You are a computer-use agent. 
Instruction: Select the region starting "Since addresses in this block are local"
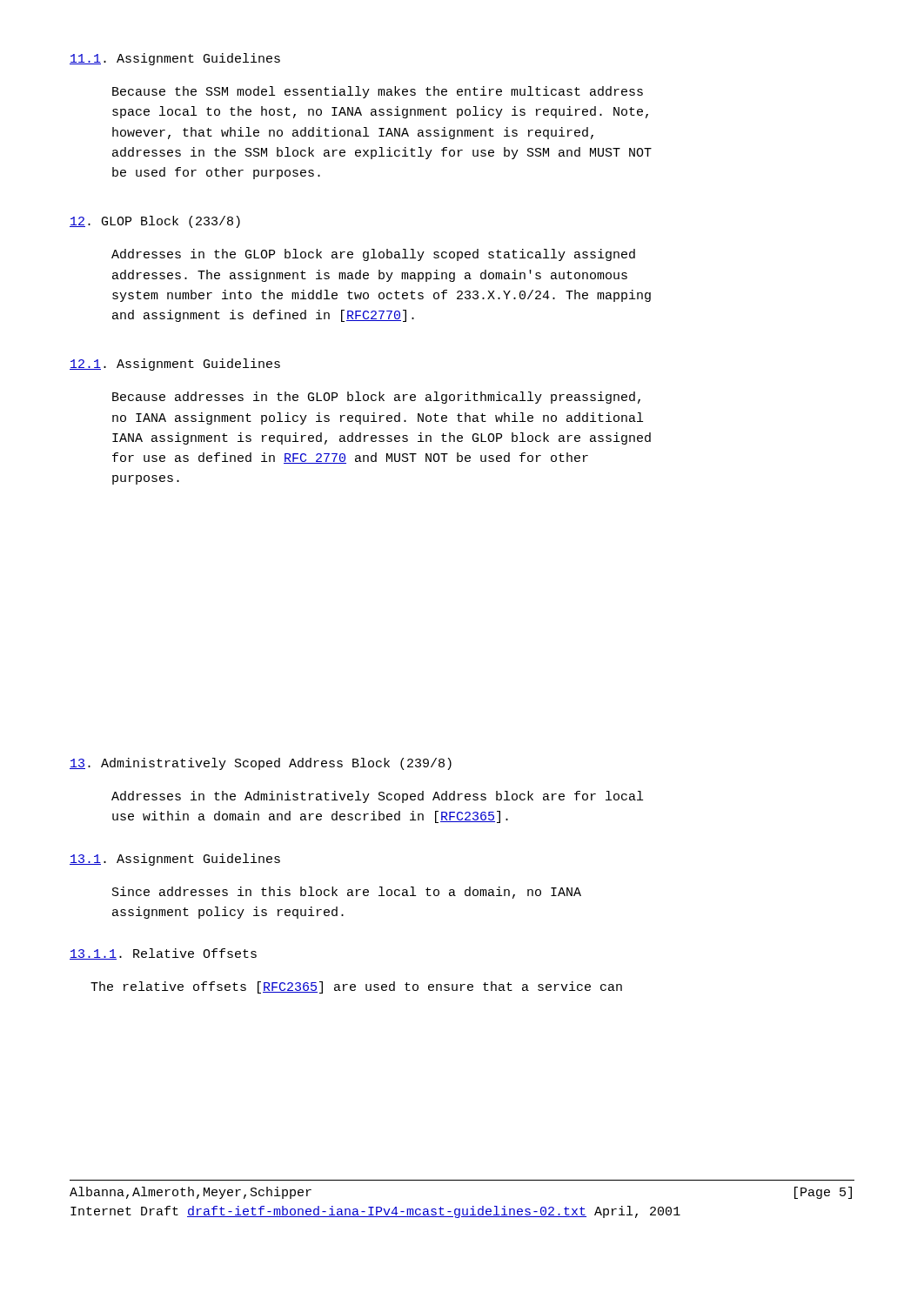346,903
